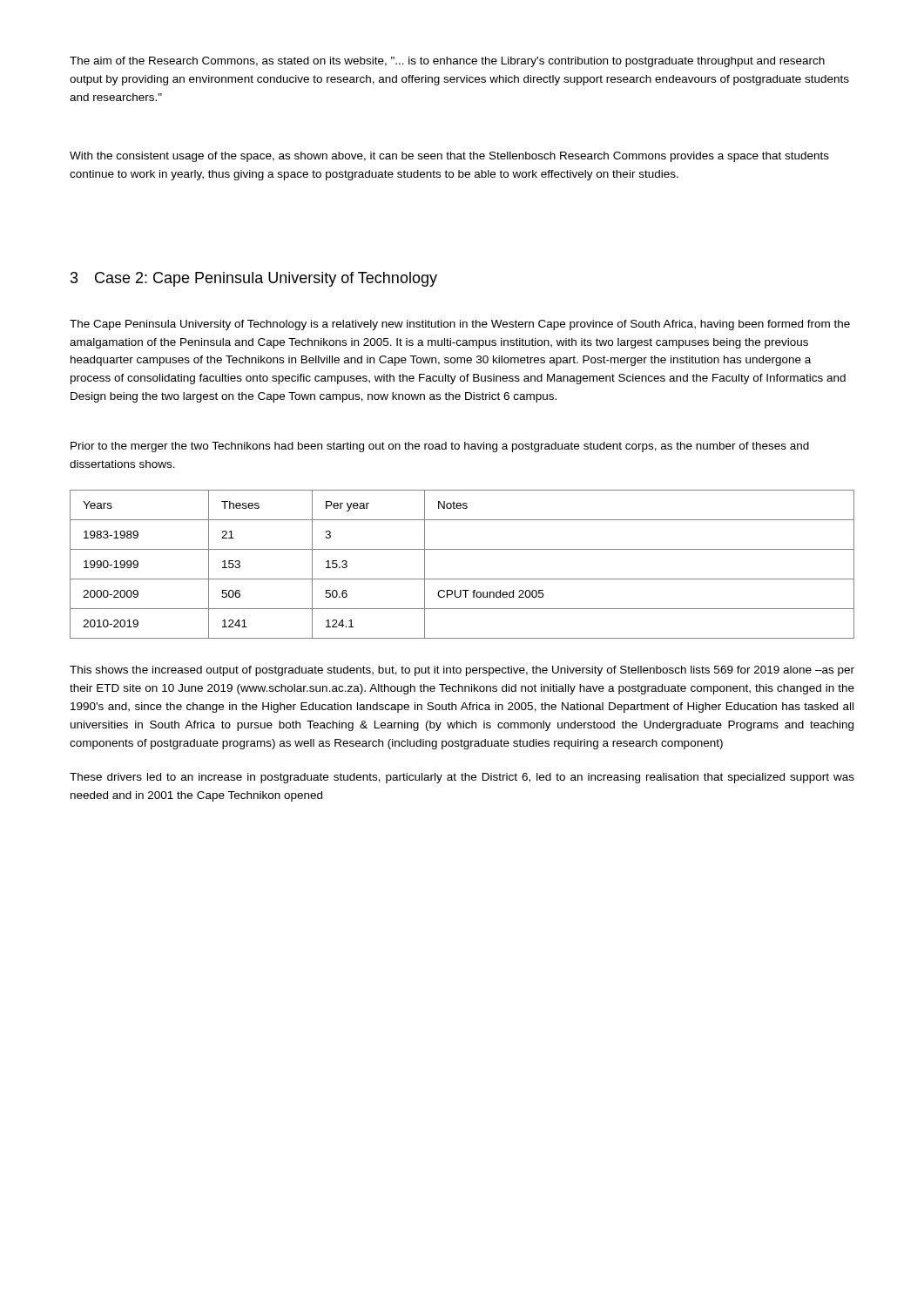This screenshot has width=924, height=1307.
Task: Click on the region starting "Prior to the merger the"
Action: point(440,455)
